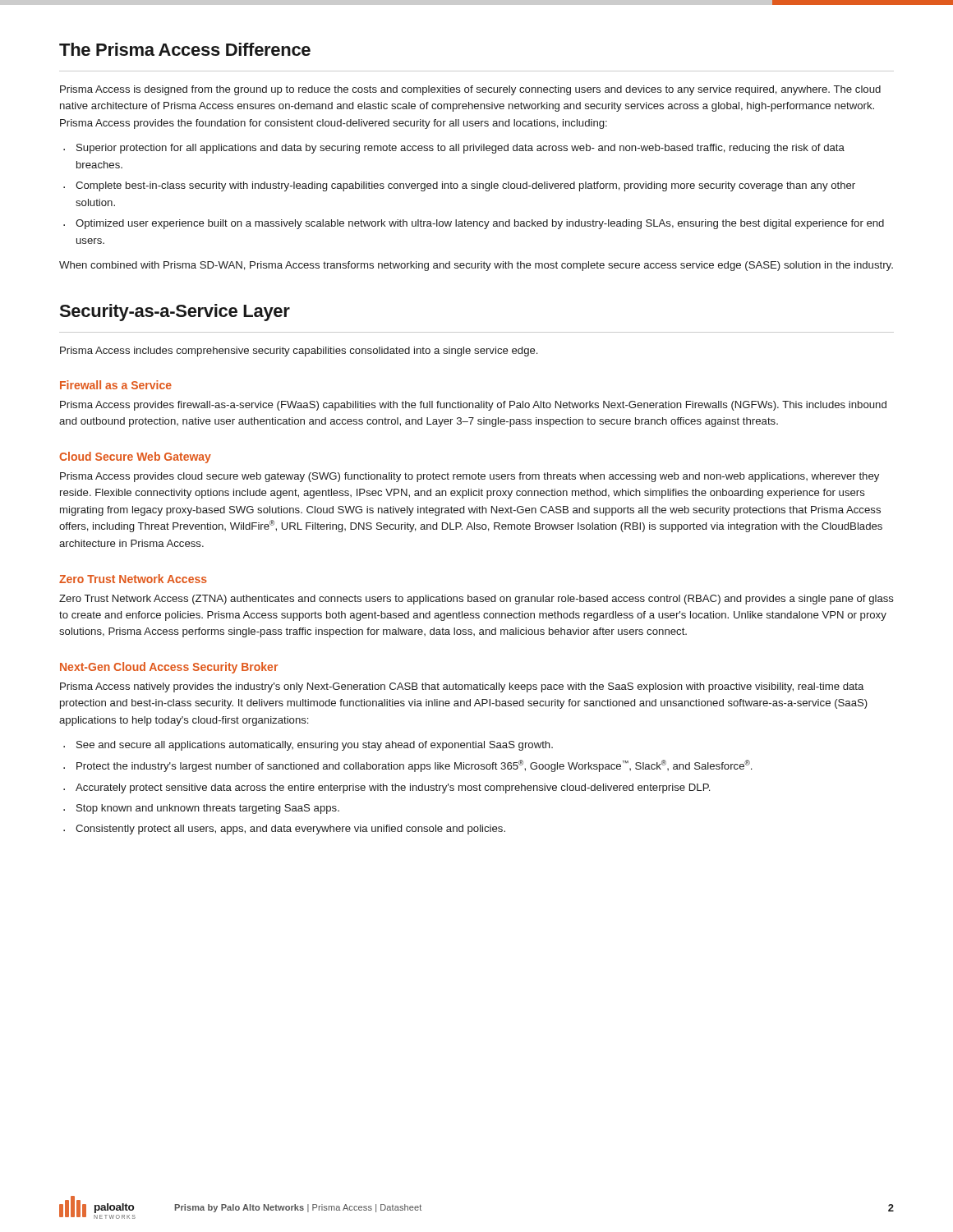
Task: Locate the text block with the text "Zero Trust Network Access (ZTNA) authenticates and connects"
Action: pos(476,615)
